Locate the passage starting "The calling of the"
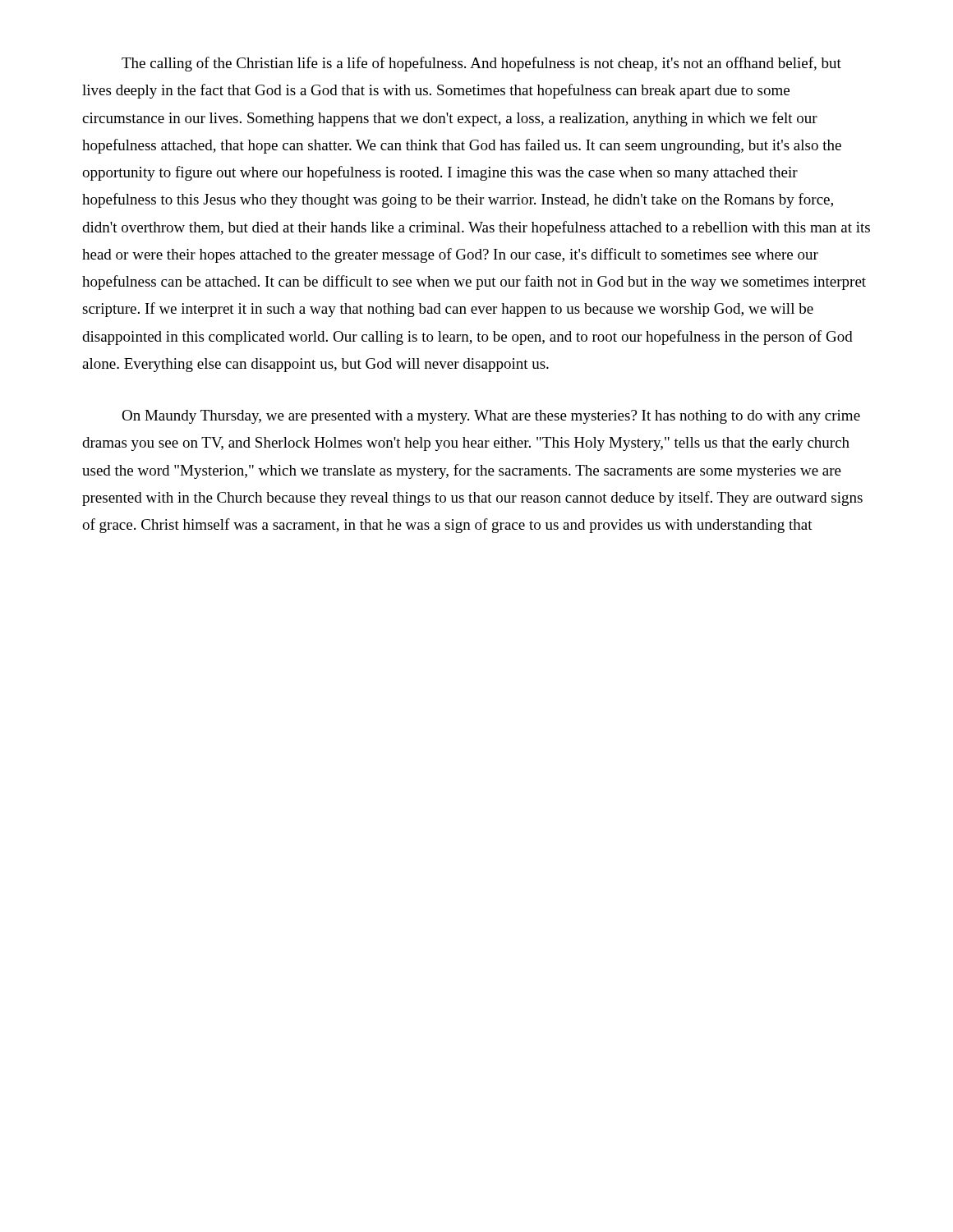 coord(476,213)
